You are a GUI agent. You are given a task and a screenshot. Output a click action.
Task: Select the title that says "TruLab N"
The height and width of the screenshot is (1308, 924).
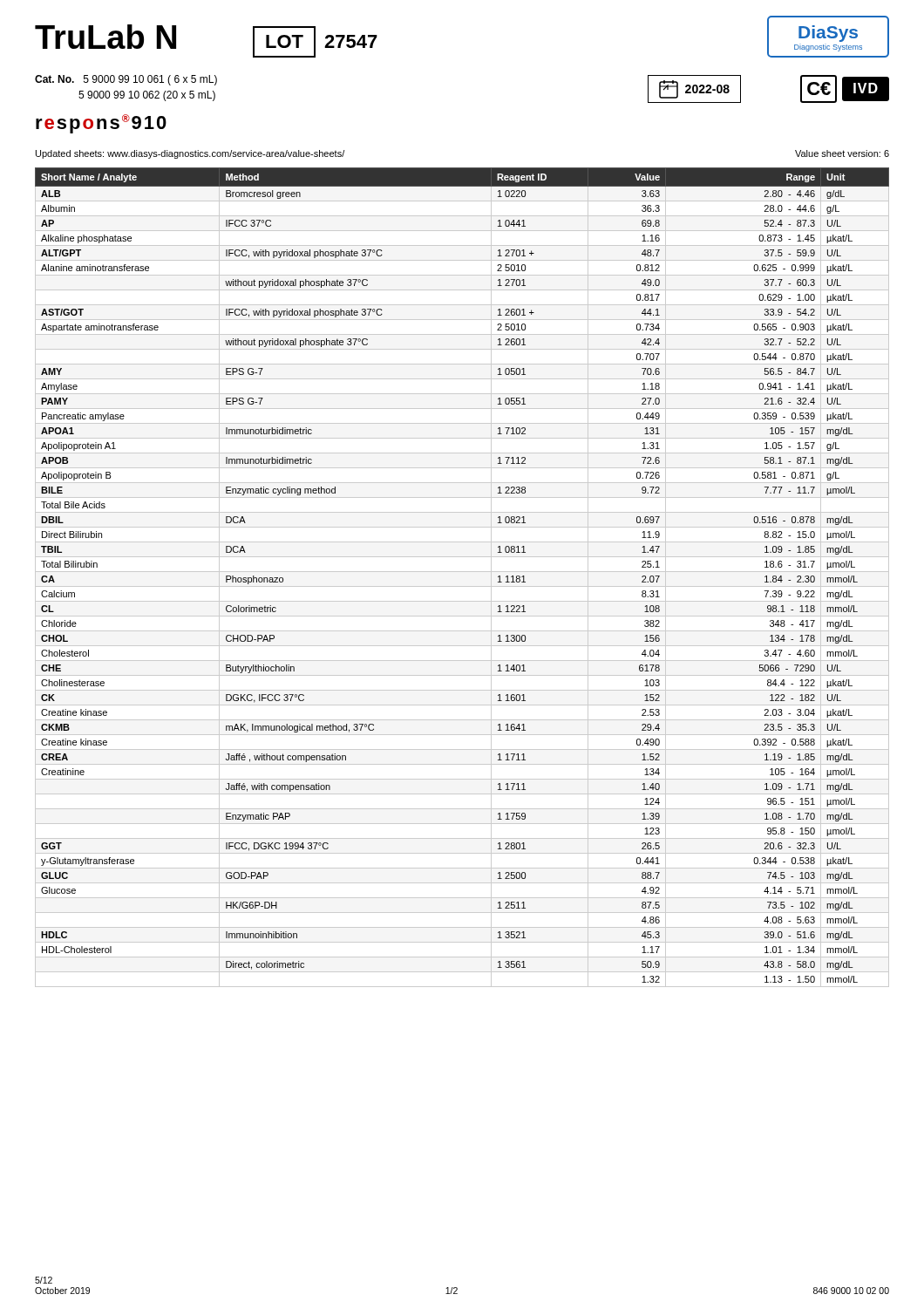(x=107, y=38)
